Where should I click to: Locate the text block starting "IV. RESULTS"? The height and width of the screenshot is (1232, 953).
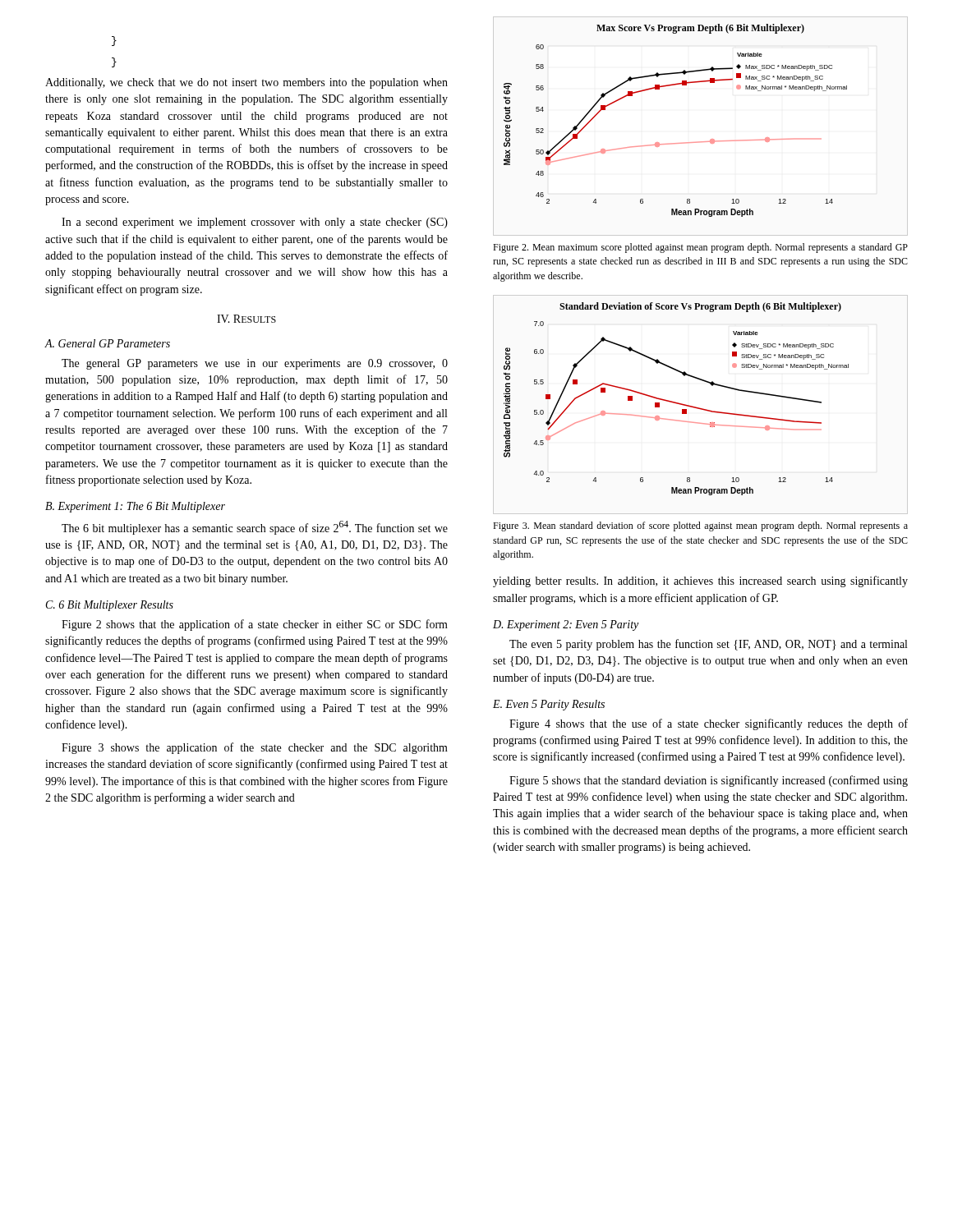(246, 319)
